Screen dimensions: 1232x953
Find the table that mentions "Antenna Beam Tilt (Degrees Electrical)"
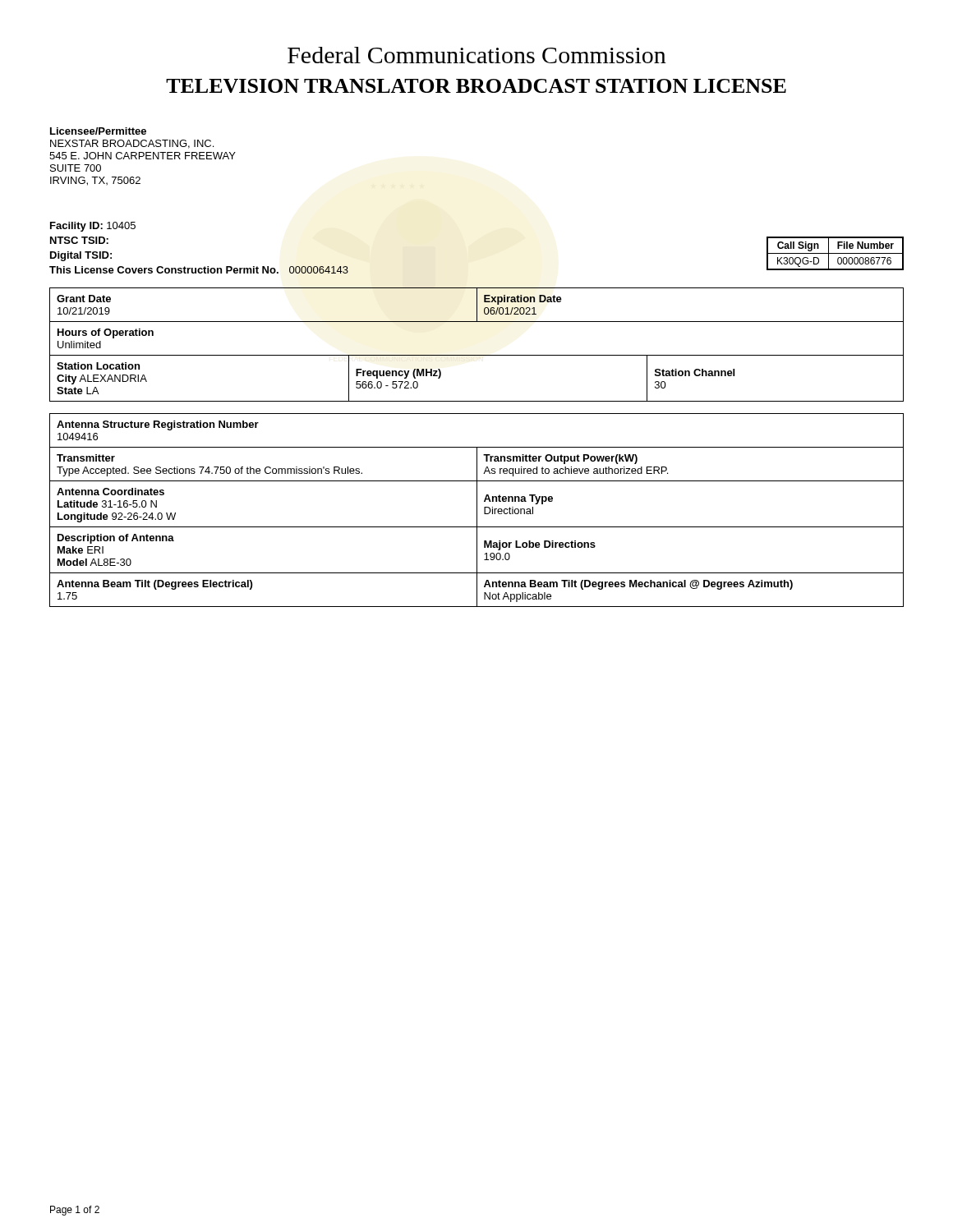tap(476, 590)
